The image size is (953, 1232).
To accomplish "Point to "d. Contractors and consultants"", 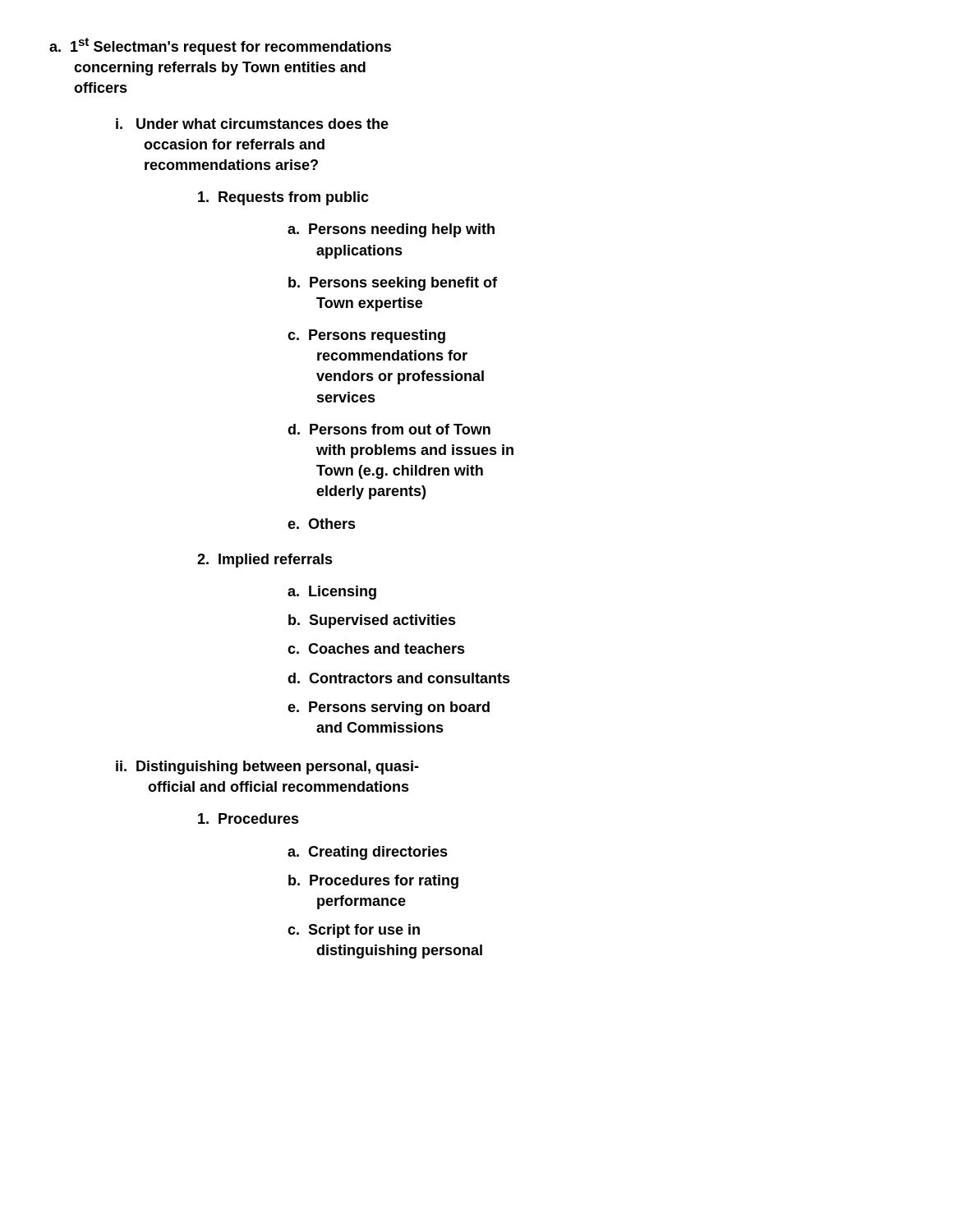I will tap(399, 678).
